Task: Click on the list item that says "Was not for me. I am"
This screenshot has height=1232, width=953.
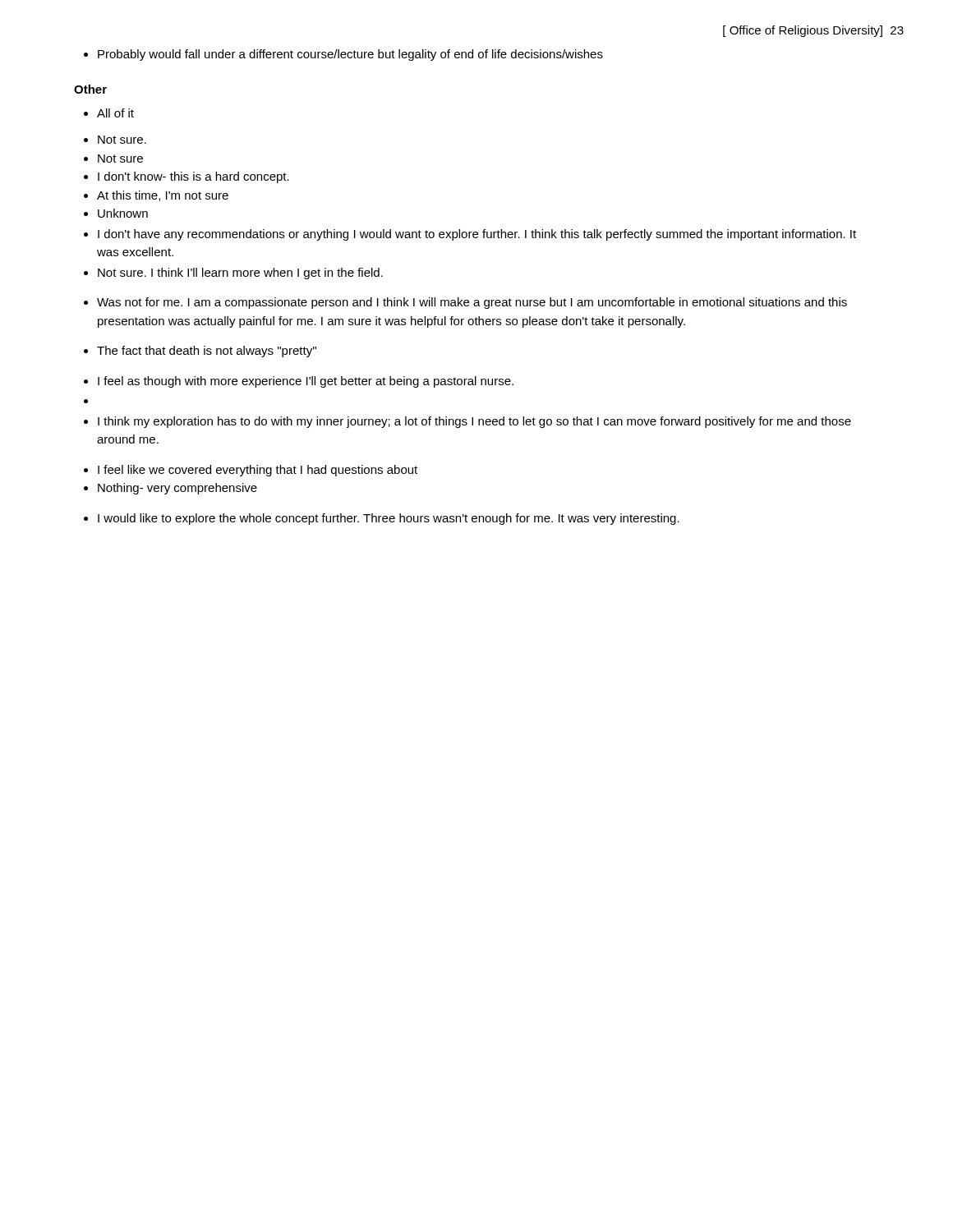Action: coord(488,312)
